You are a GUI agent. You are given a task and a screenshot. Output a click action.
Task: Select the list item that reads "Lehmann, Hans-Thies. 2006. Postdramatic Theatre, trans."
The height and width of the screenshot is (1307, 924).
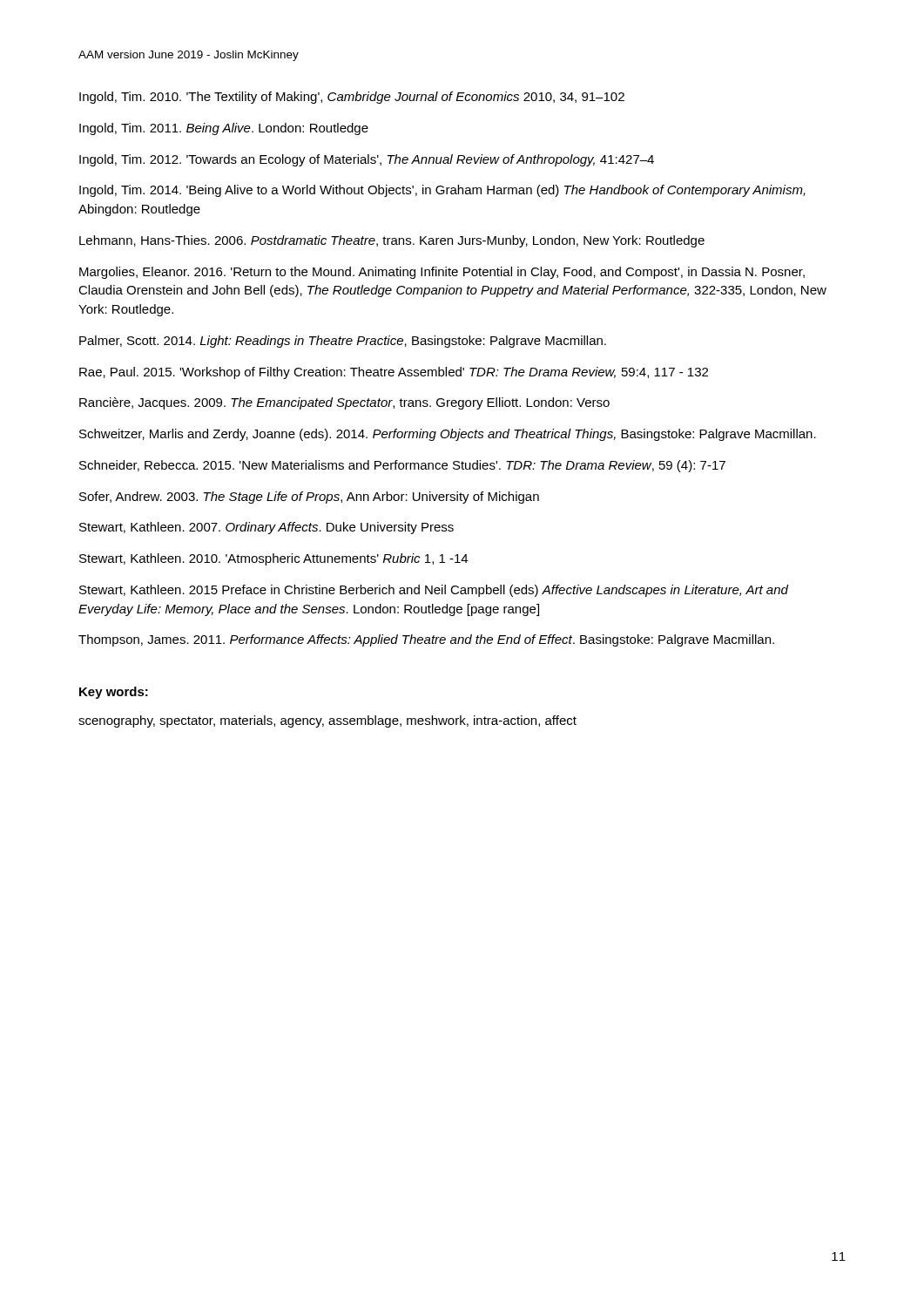tap(392, 240)
